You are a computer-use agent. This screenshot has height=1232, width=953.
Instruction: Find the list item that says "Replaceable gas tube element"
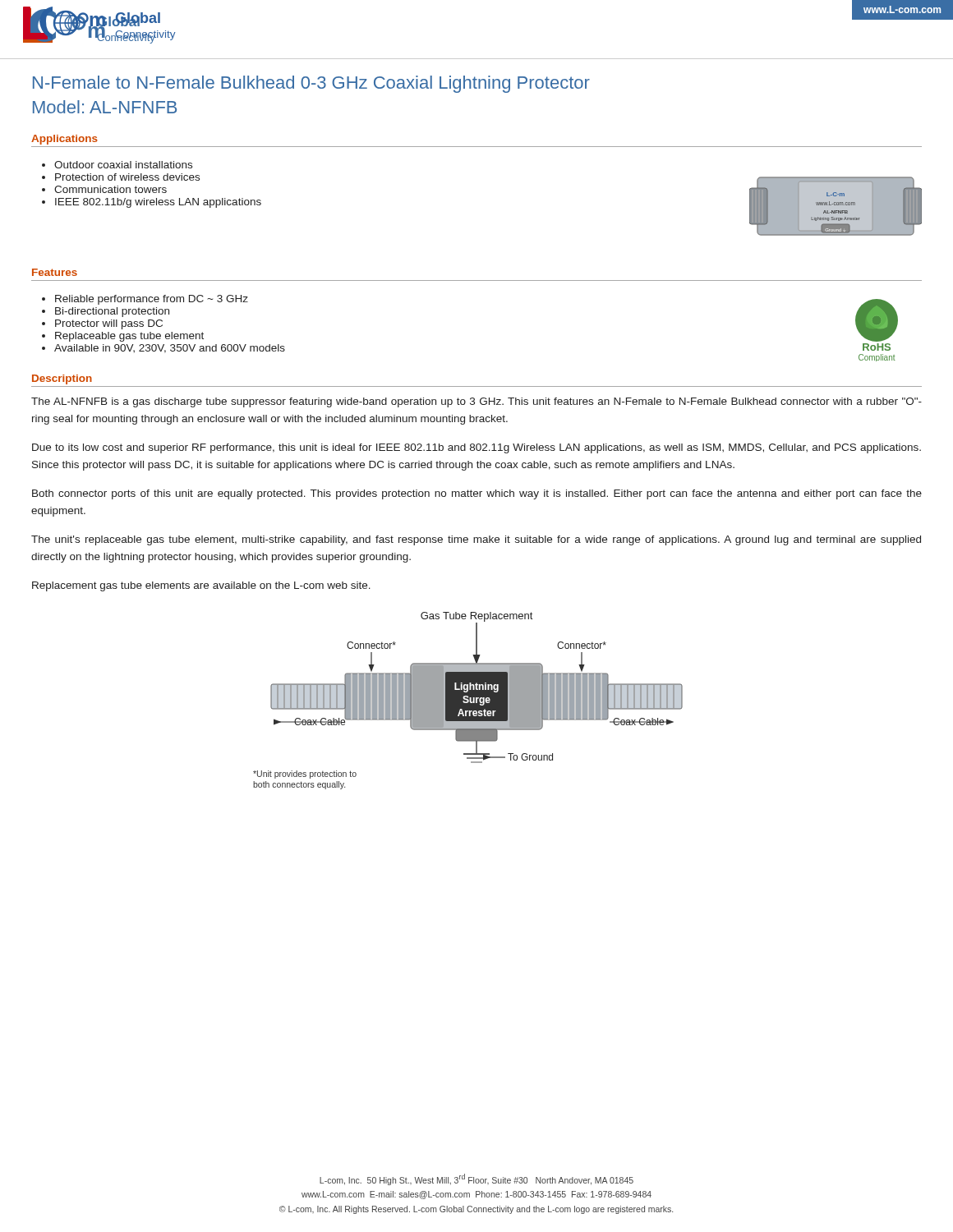(123, 337)
